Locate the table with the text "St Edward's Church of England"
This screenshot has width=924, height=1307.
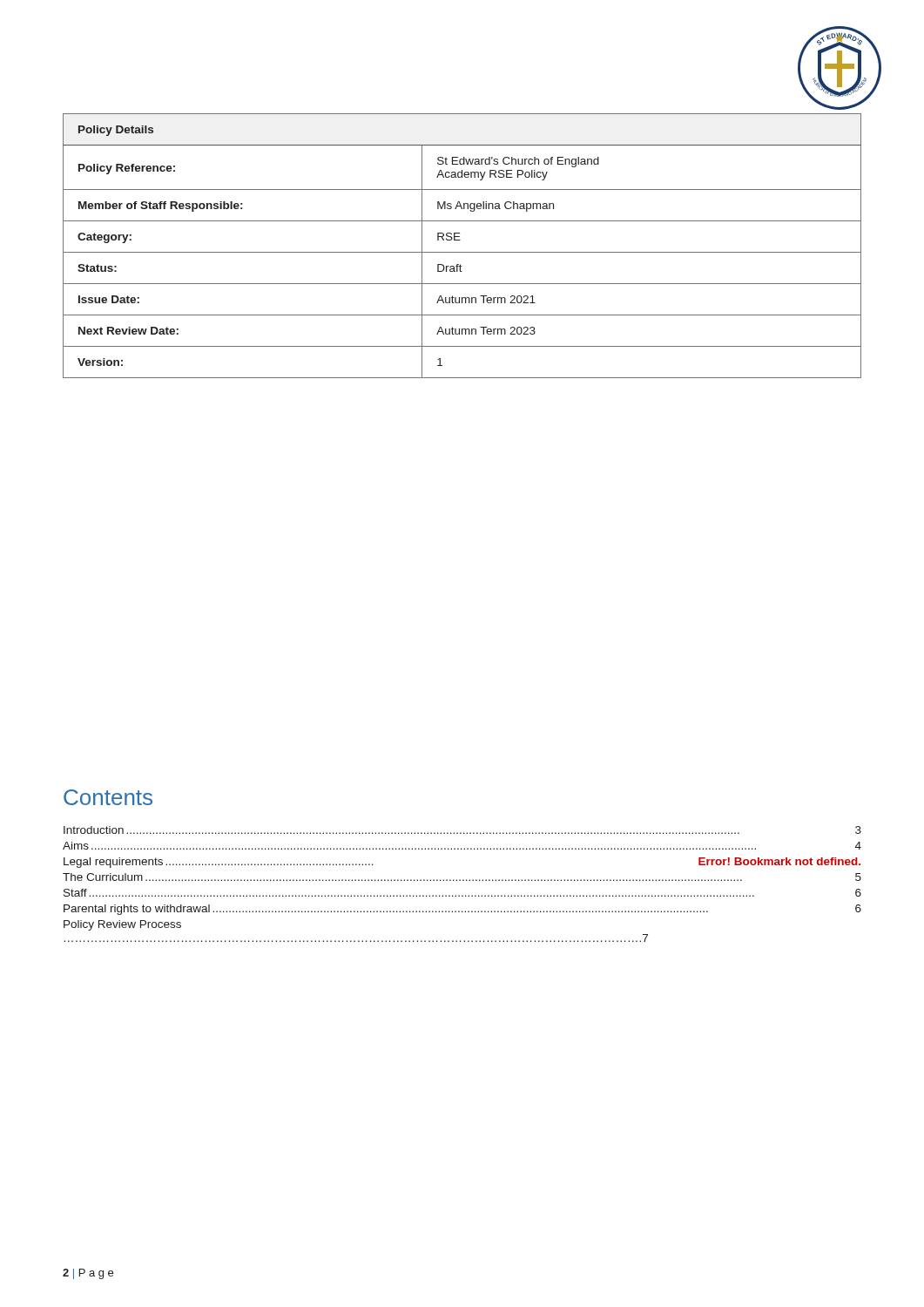click(462, 246)
